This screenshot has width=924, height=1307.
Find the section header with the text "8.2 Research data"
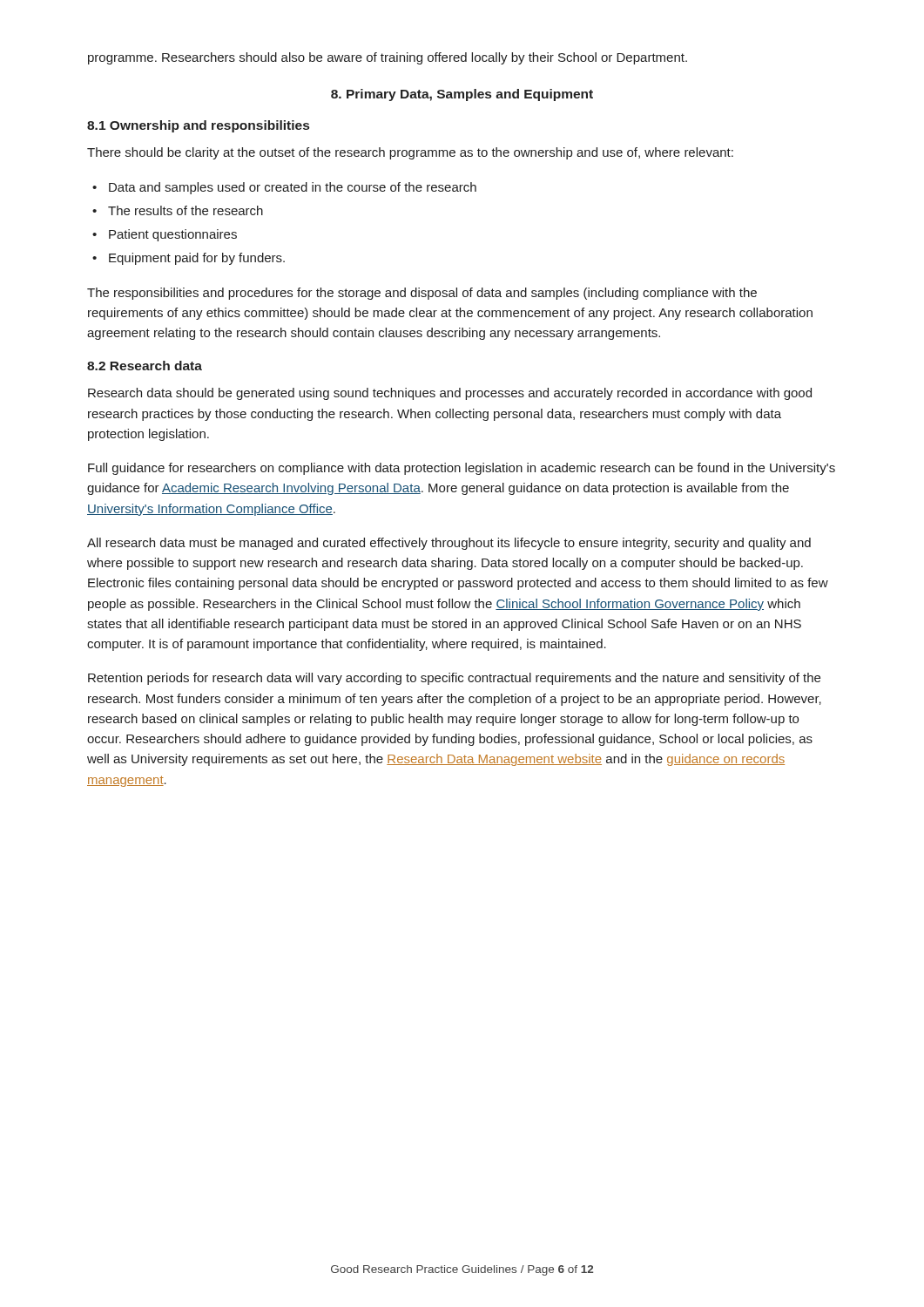pos(145,366)
